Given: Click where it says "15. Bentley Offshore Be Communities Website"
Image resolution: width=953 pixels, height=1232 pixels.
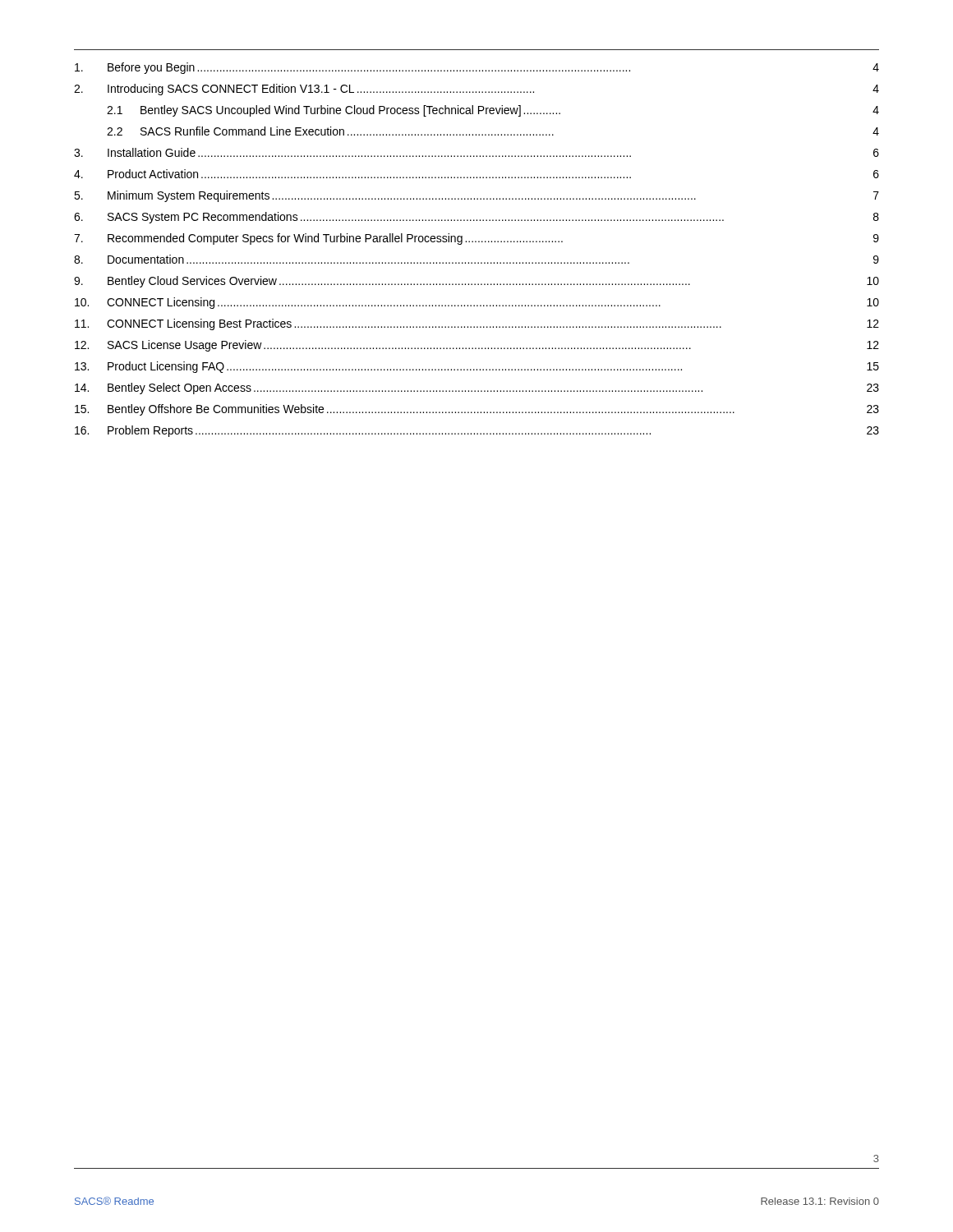Looking at the screenshot, I should [x=476, y=409].
